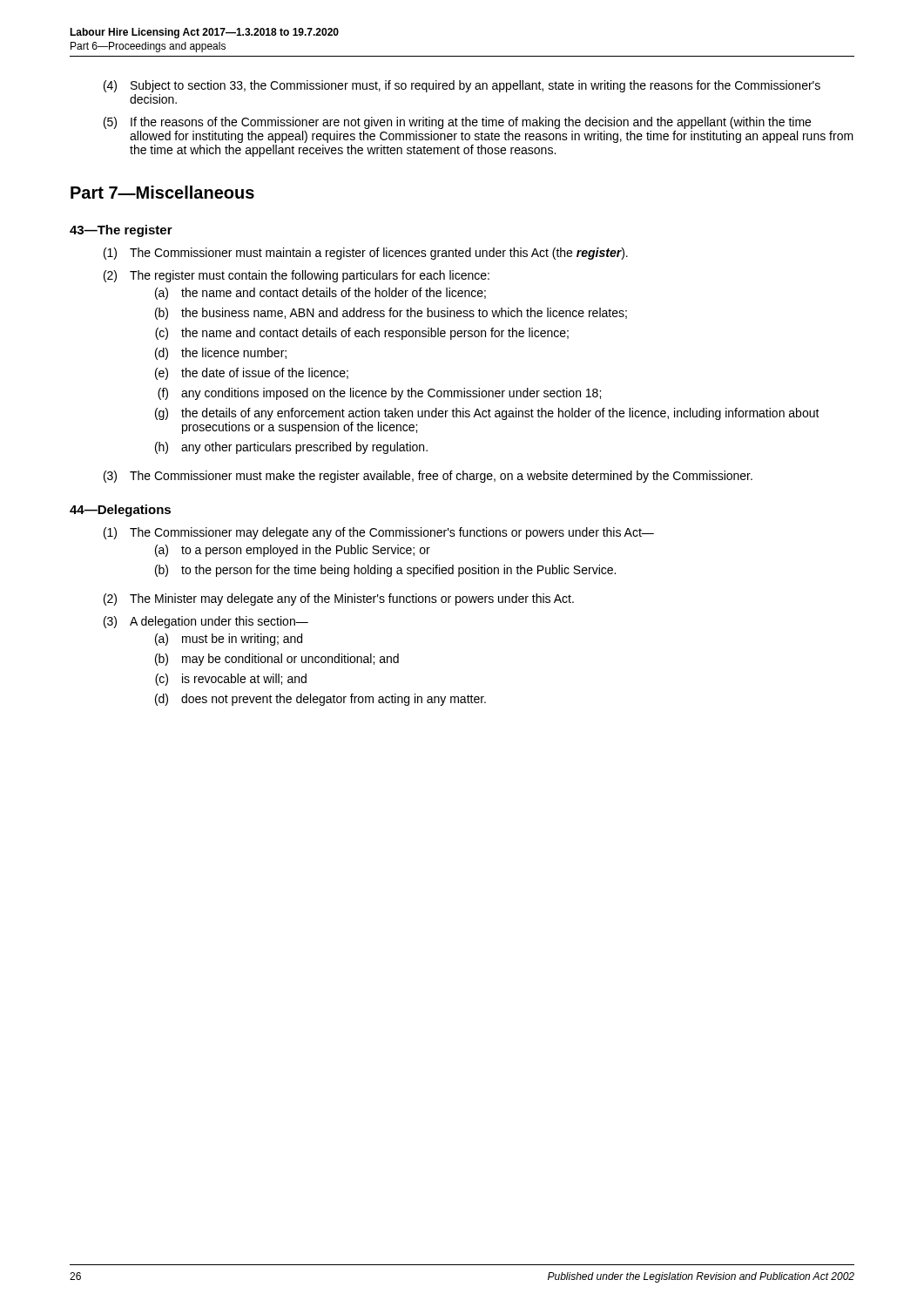The height and width of the screenshot is (1307, 924).
Task: Navigate to the region starting "(a) must be in writing; and"
Action: click(229, 640)
